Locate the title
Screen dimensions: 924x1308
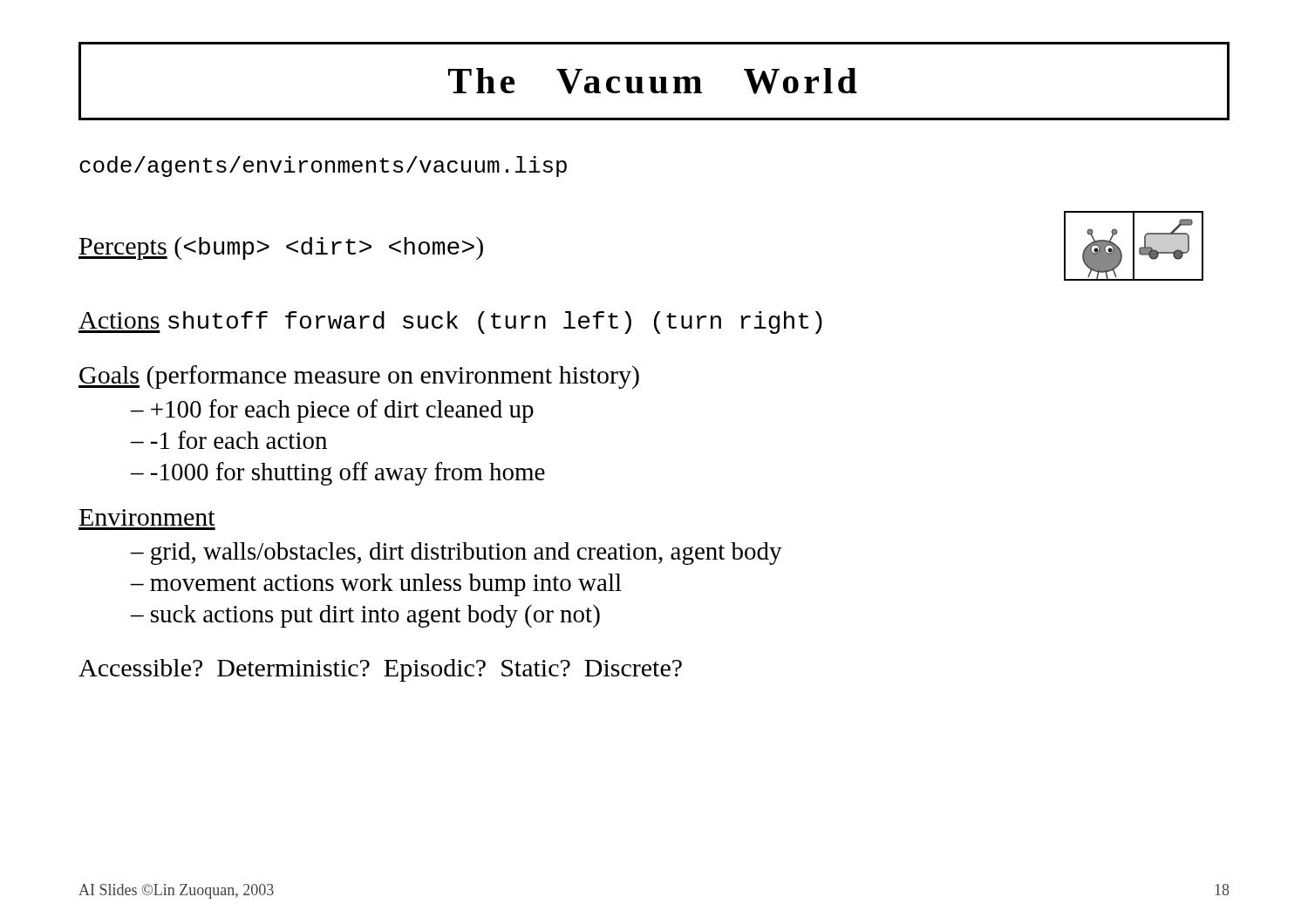(x=654, y=81)
